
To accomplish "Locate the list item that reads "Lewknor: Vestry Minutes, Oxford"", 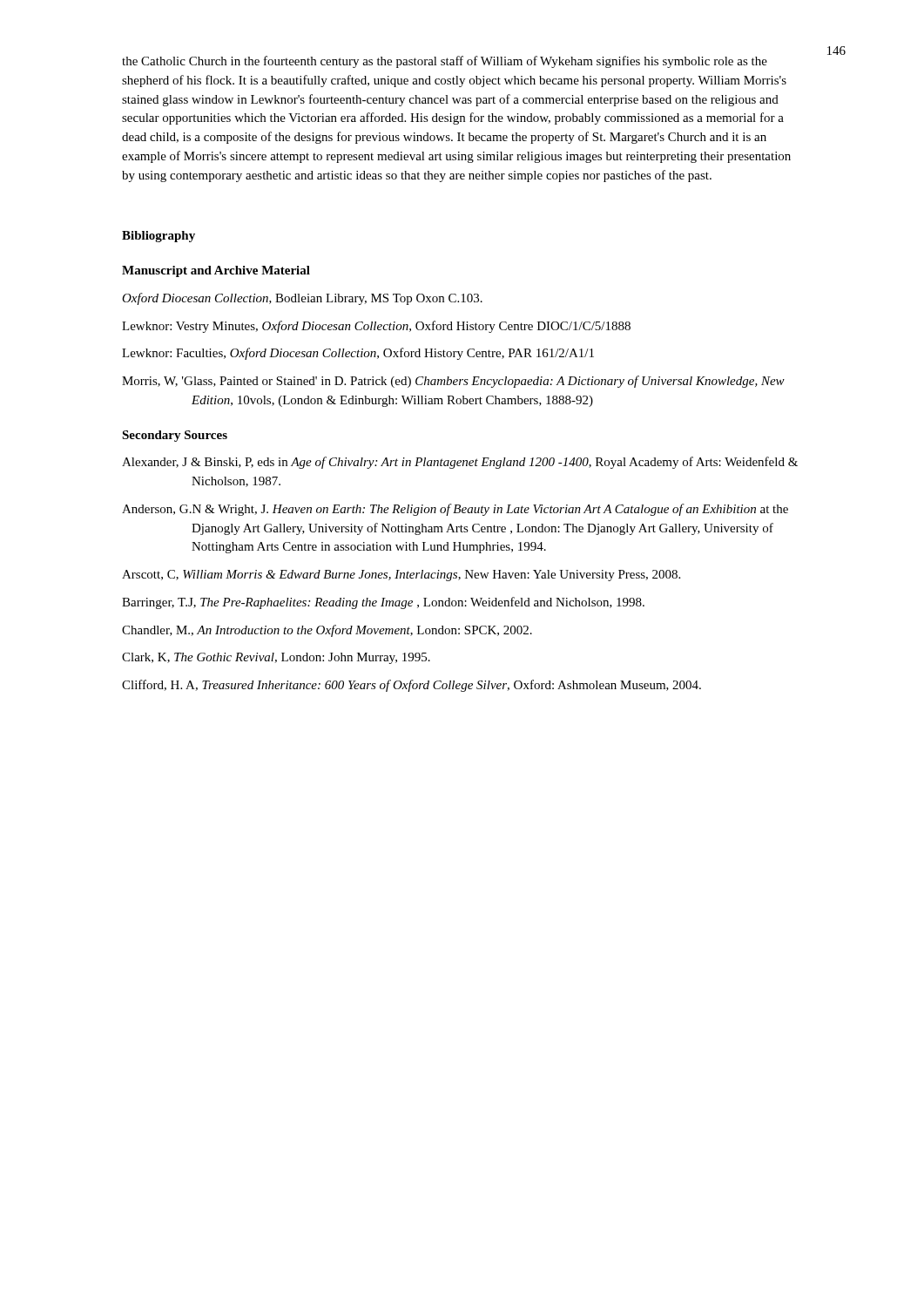I will pos(376,325).
